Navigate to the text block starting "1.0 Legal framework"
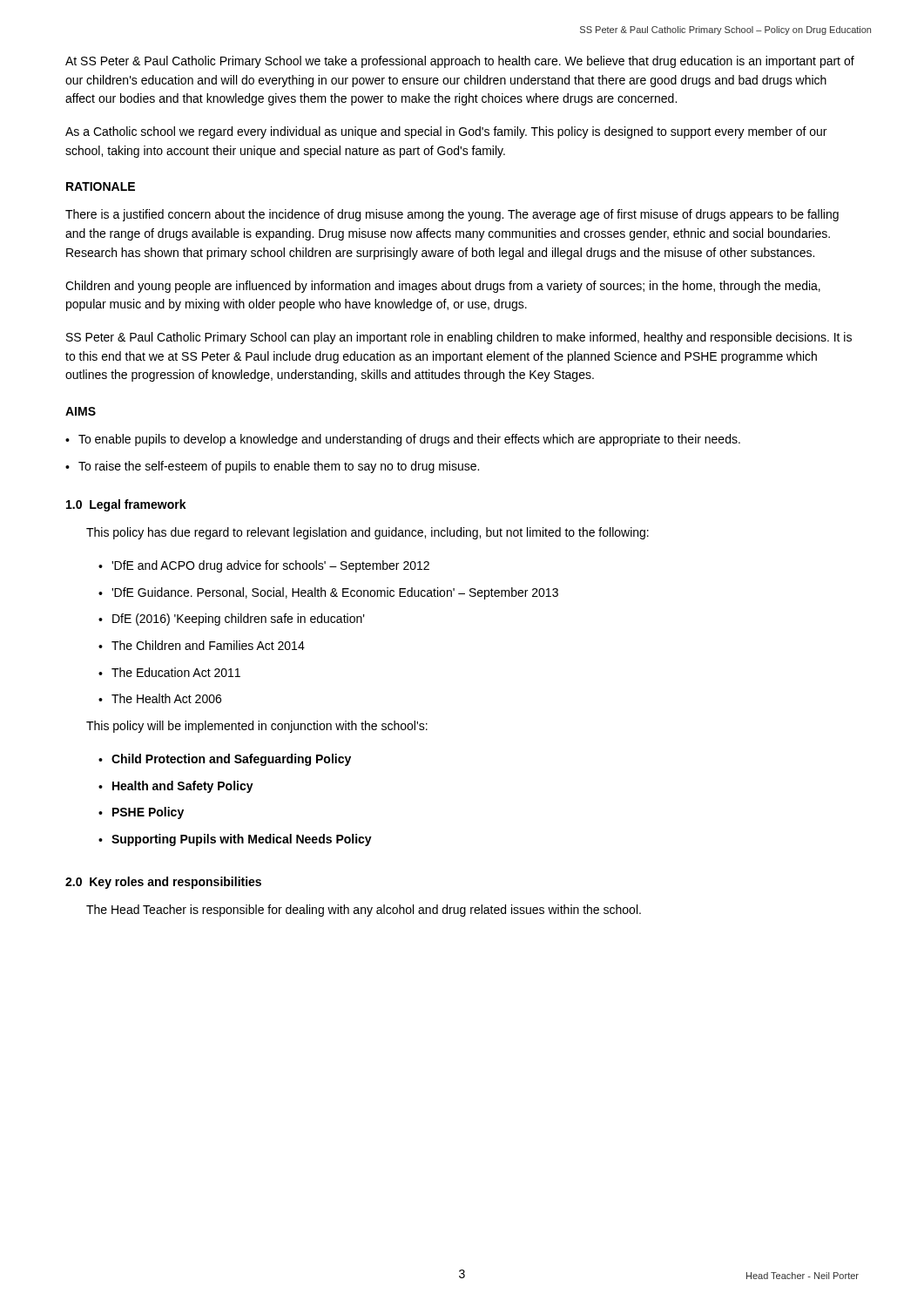 (x=126, y=505)
